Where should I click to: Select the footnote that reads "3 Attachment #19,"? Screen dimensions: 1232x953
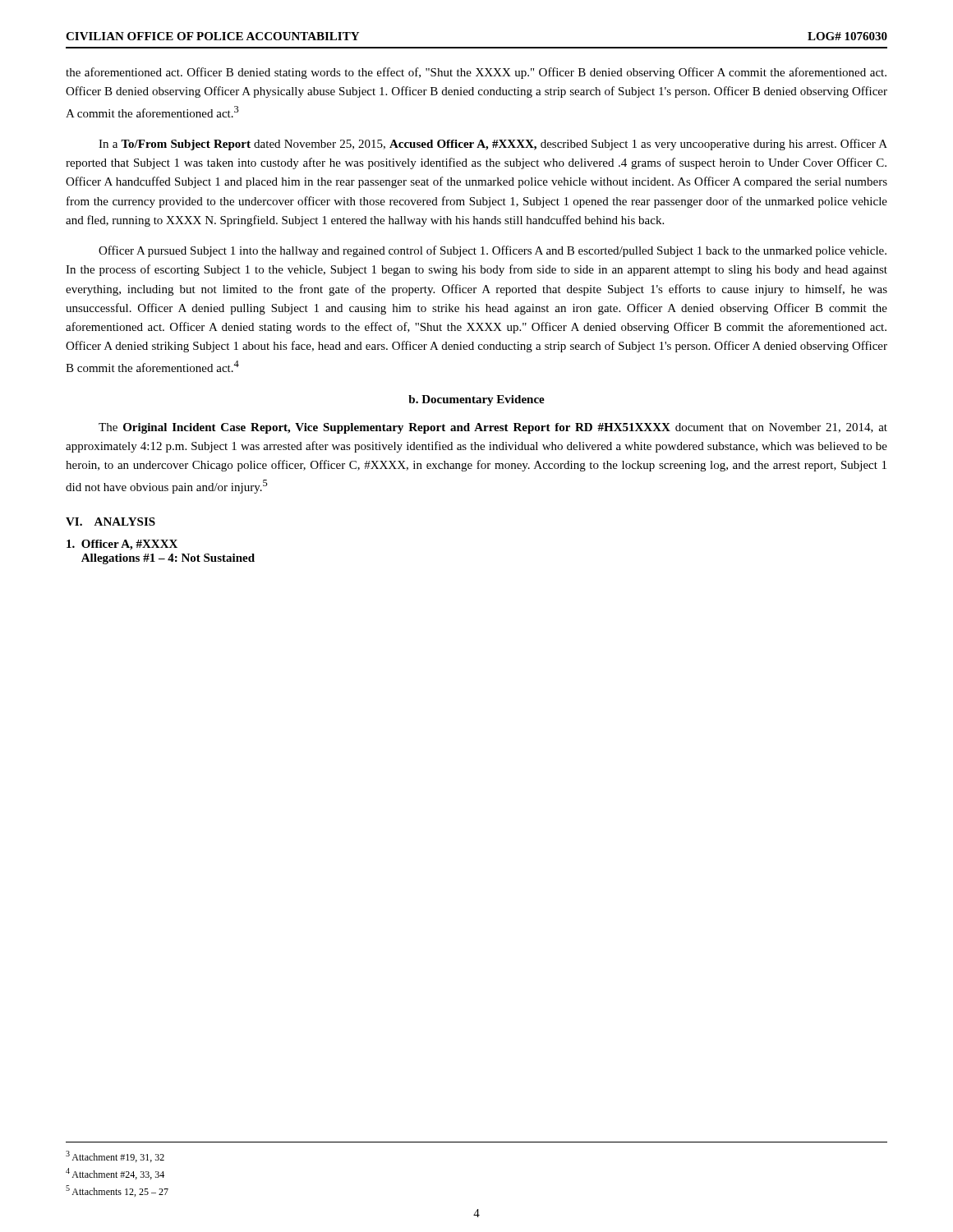coord(115,1156)
